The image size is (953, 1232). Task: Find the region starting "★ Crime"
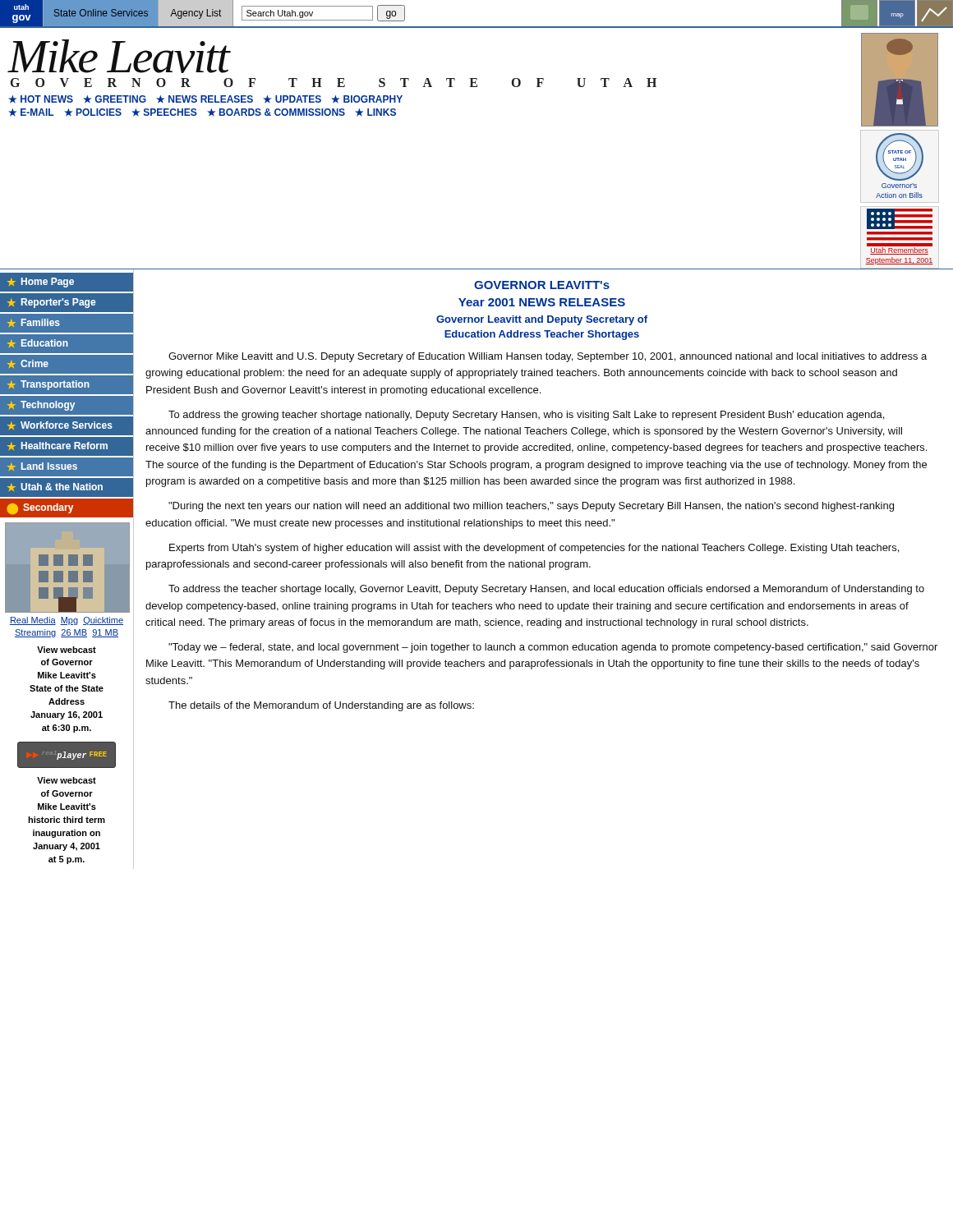(x=28, y=364)
